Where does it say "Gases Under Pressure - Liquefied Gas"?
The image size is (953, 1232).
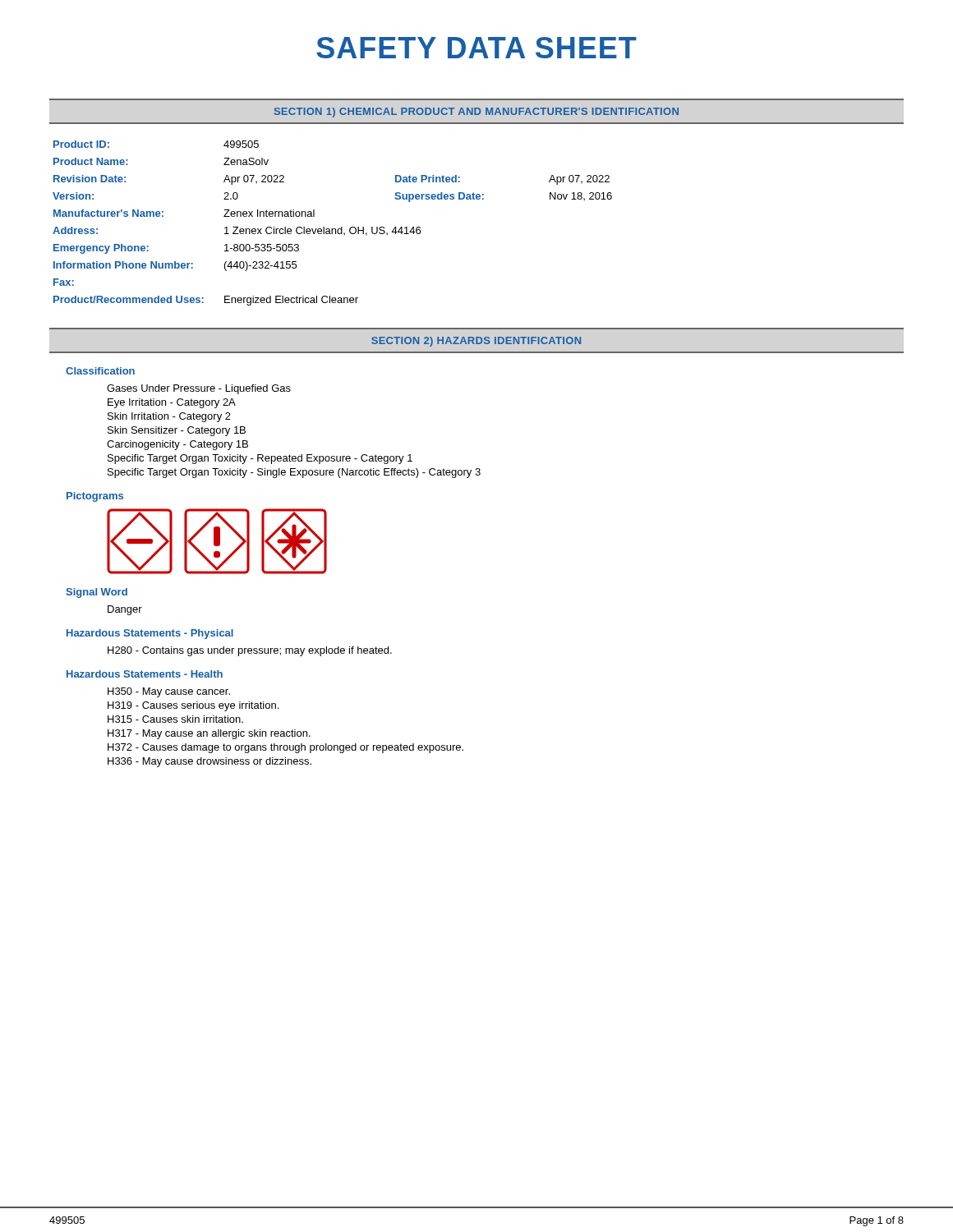coord(199,388)
